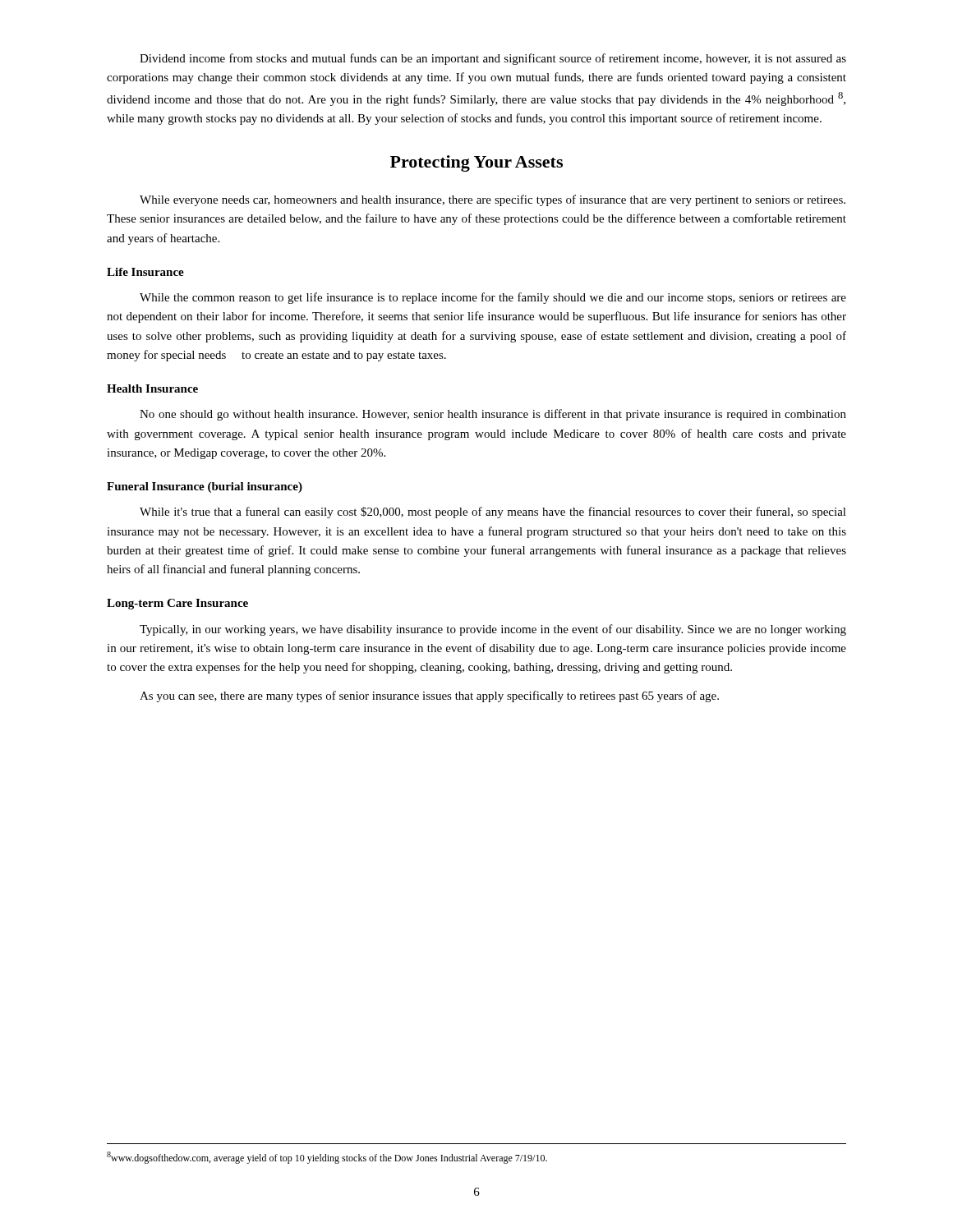Image resolution: width=953 pixels, height=1232 pixels.
Task: Click on the text block starting "While the common reason"
Action: [476, 327]
